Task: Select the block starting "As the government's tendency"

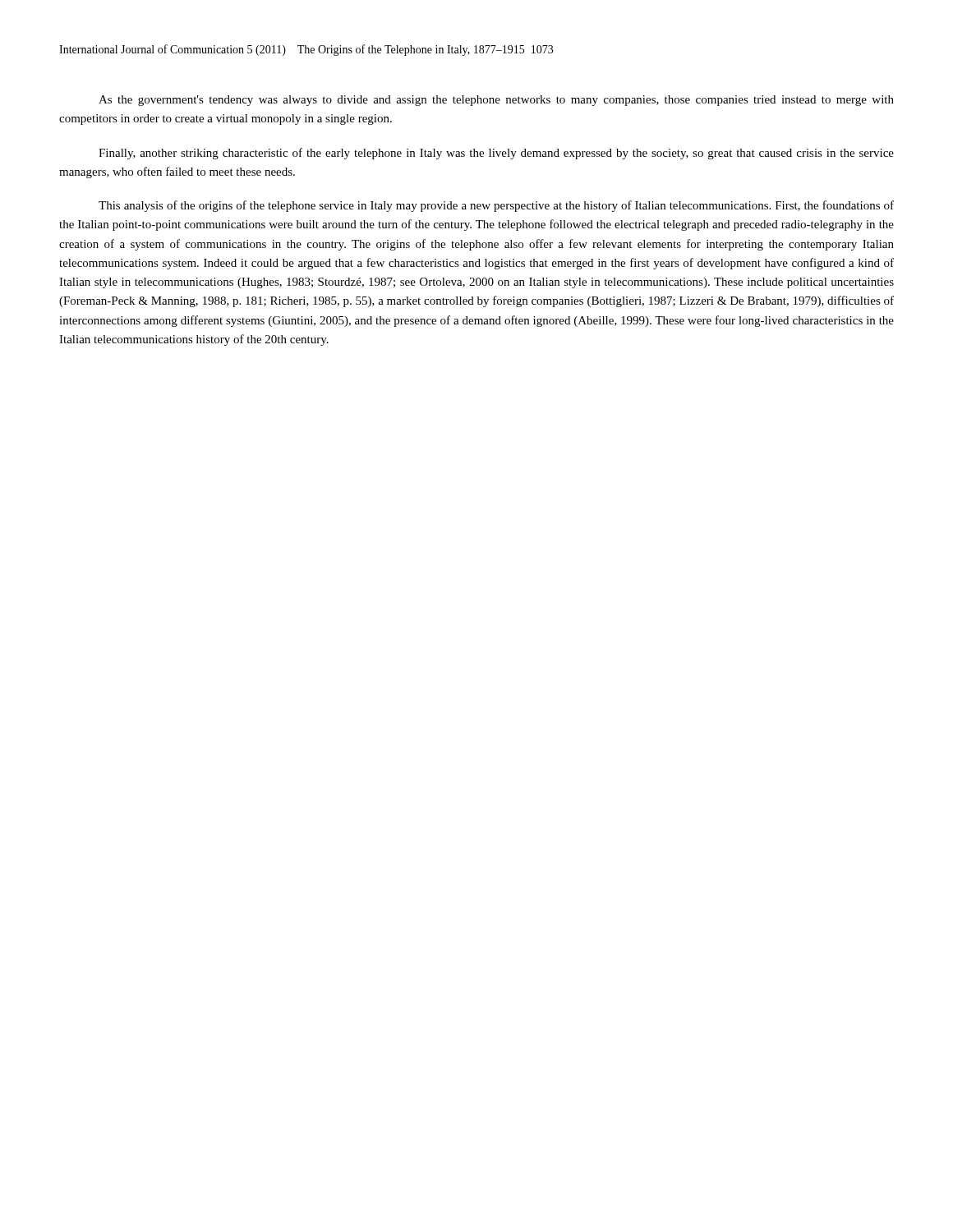Action: 476,109
